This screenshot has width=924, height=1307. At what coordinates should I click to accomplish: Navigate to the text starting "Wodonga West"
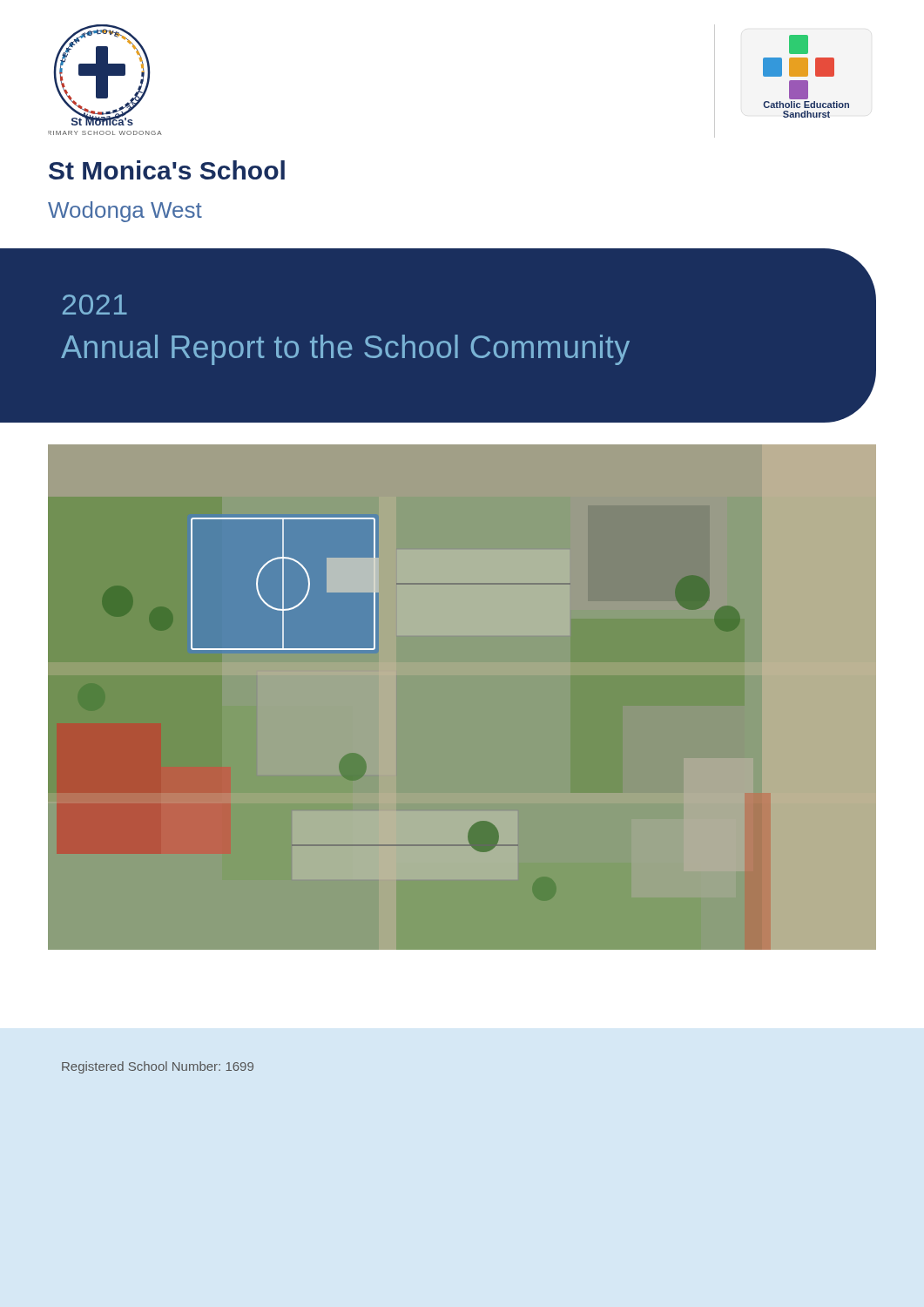125,211
